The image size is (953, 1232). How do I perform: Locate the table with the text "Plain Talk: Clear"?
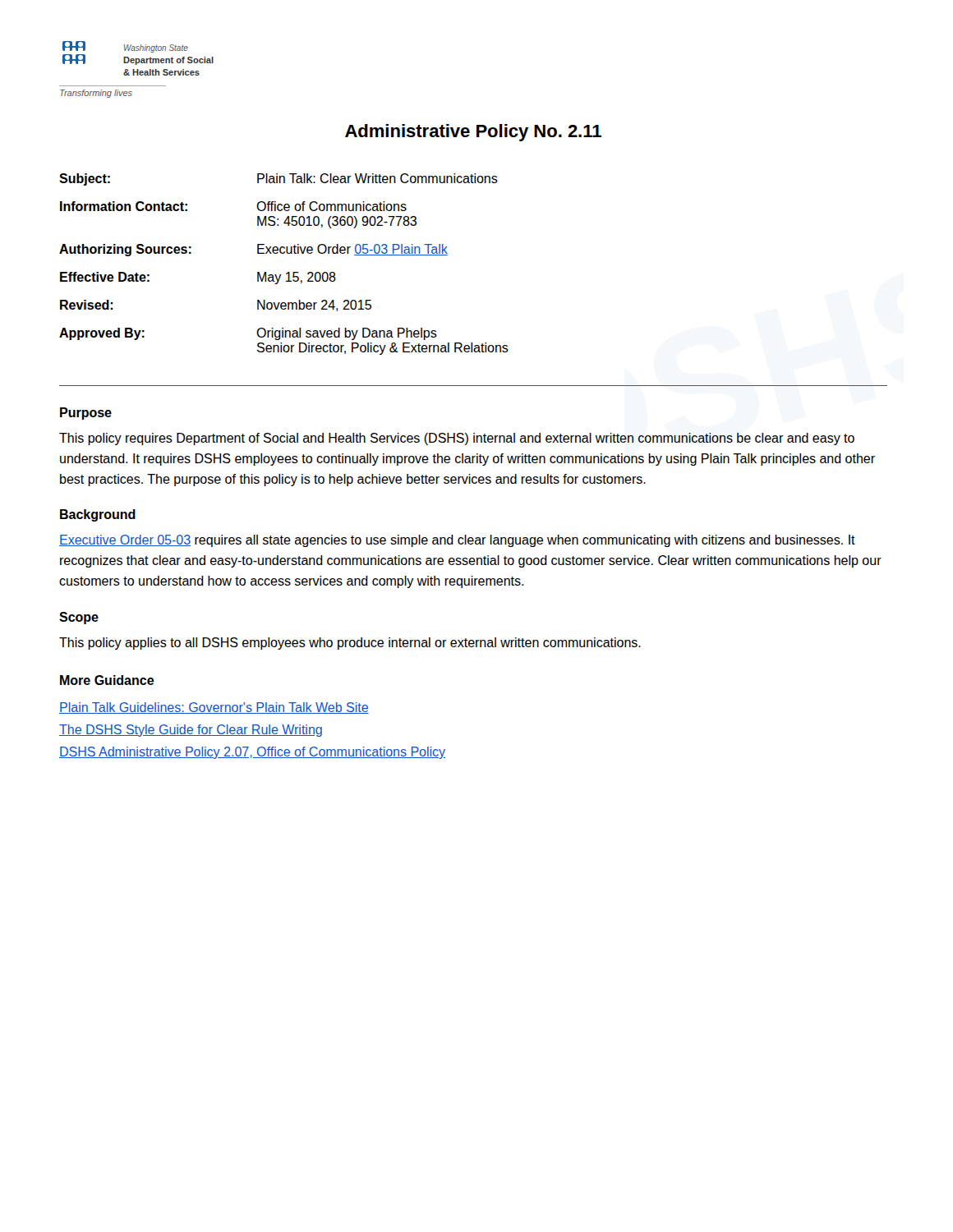pyautogui.click(x=473, y=264)
